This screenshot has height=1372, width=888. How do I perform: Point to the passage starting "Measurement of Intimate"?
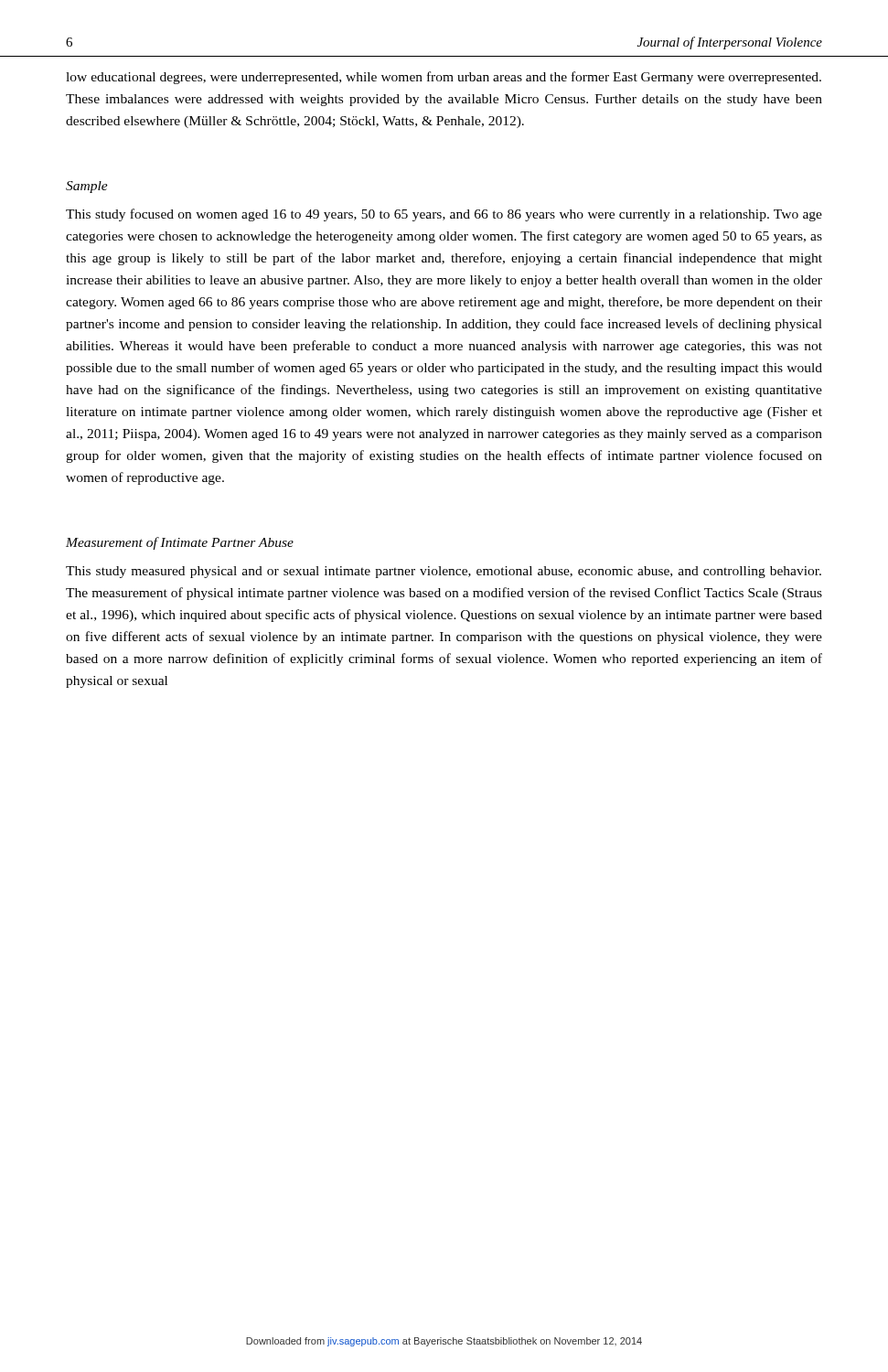(x=180, y=542)
